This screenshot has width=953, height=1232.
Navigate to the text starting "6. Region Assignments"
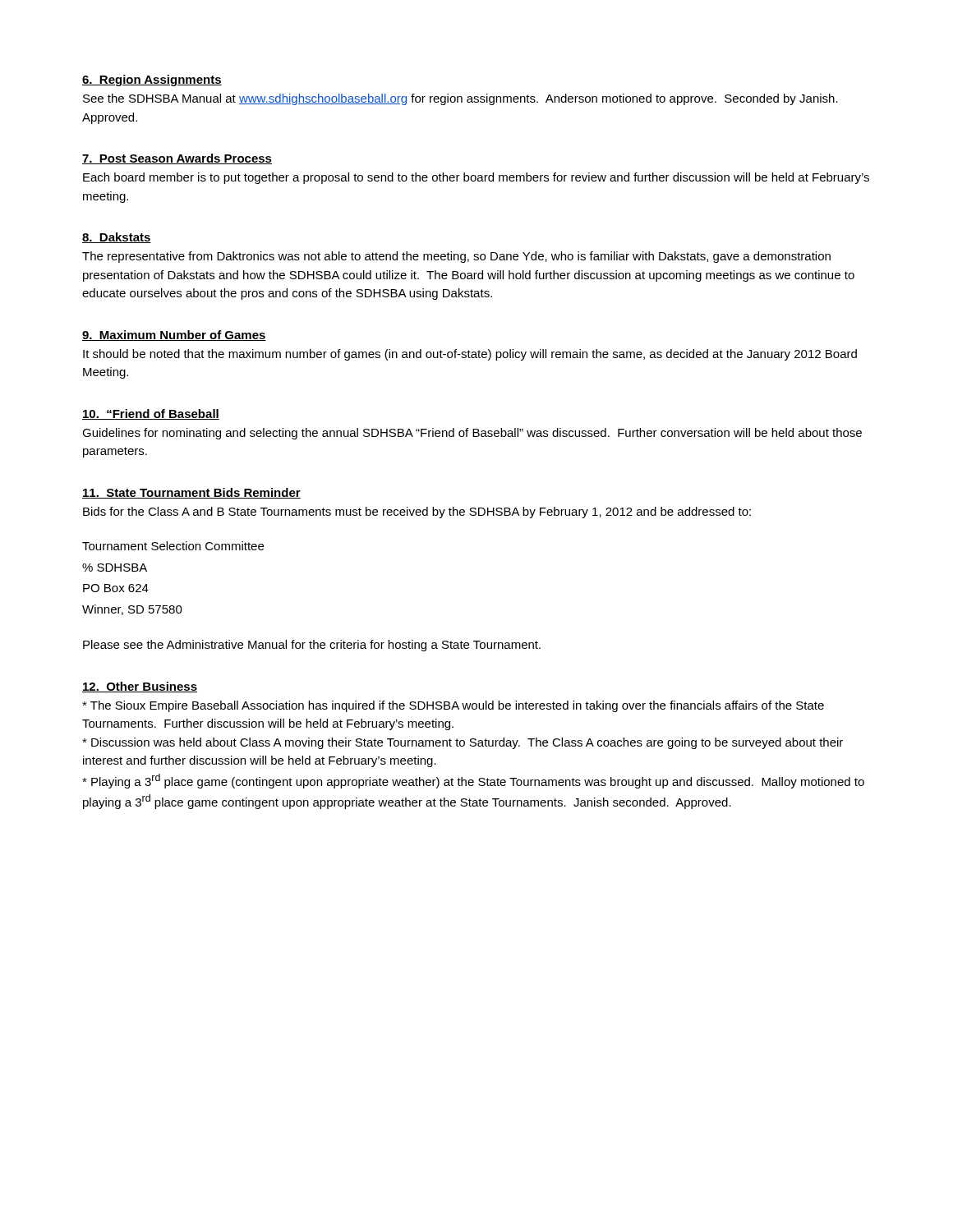click(152, 79)
